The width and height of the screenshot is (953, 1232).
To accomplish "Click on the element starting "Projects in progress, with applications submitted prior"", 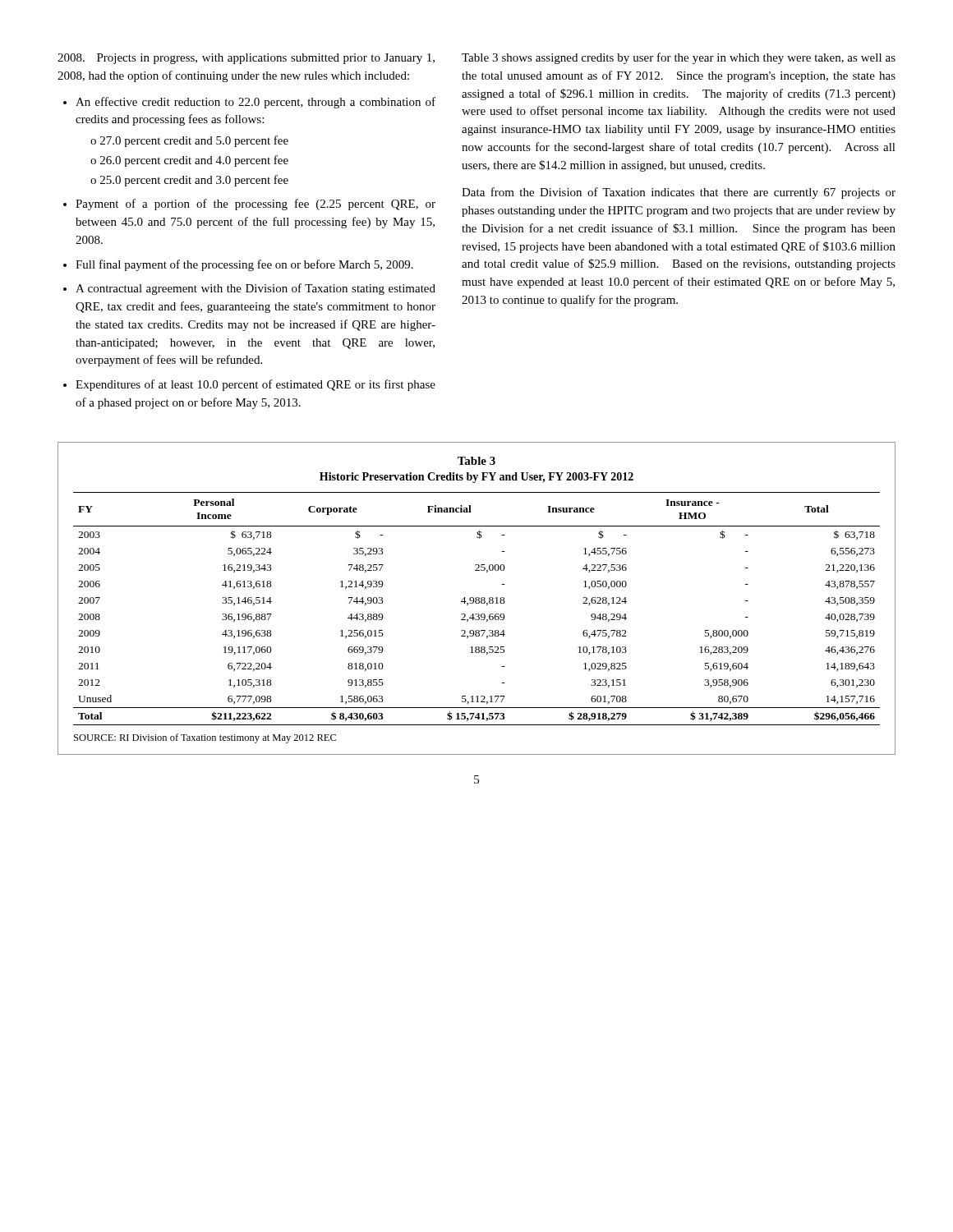I will tap(246, 66).
